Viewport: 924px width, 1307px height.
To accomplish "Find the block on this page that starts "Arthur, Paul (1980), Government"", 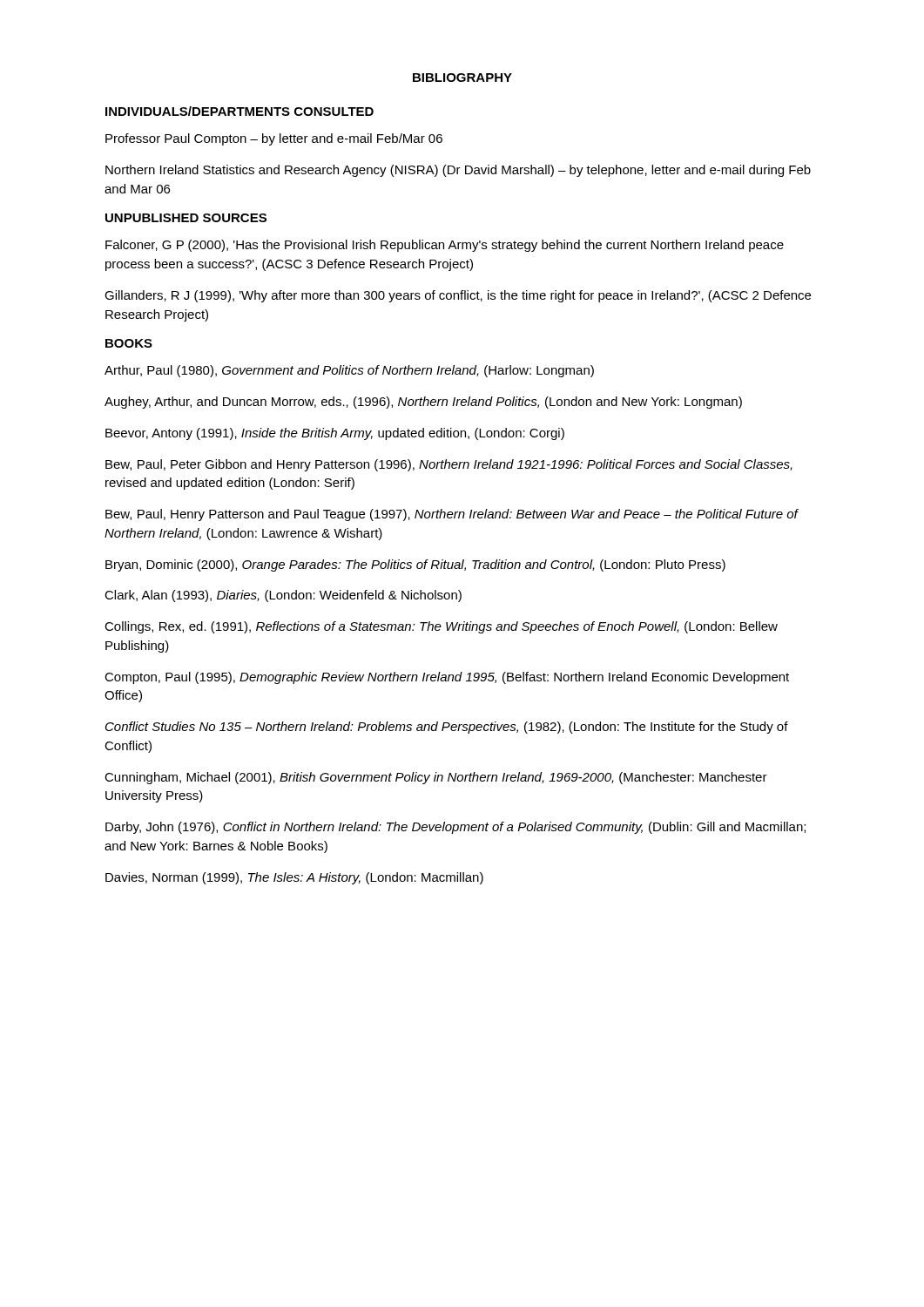I will click(350, 370).
